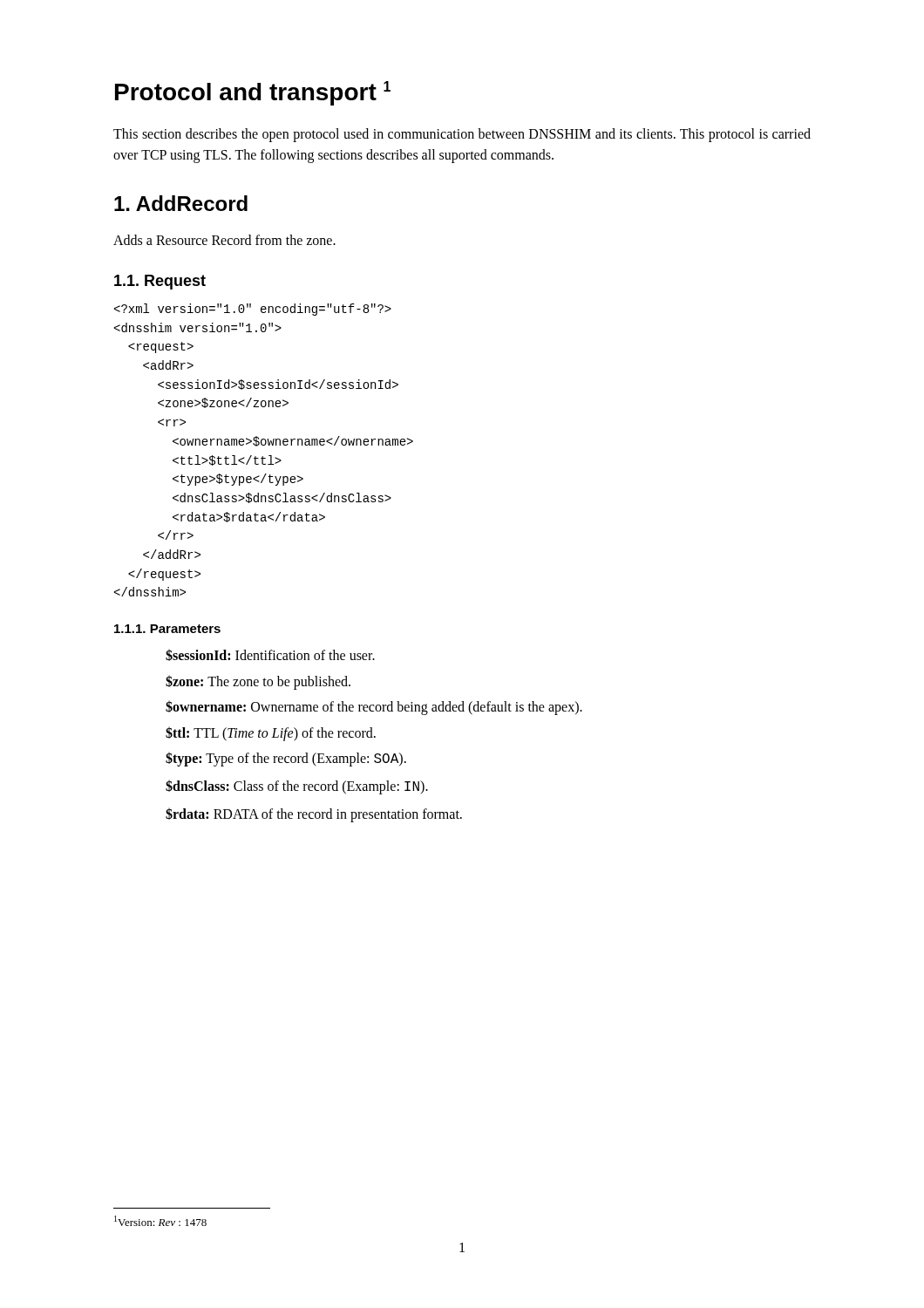Viewport: 924px width, 1308px height.
Task: Locate the block starting "$ttl: TTL (Time"
Action: click(x=271, y=734)
